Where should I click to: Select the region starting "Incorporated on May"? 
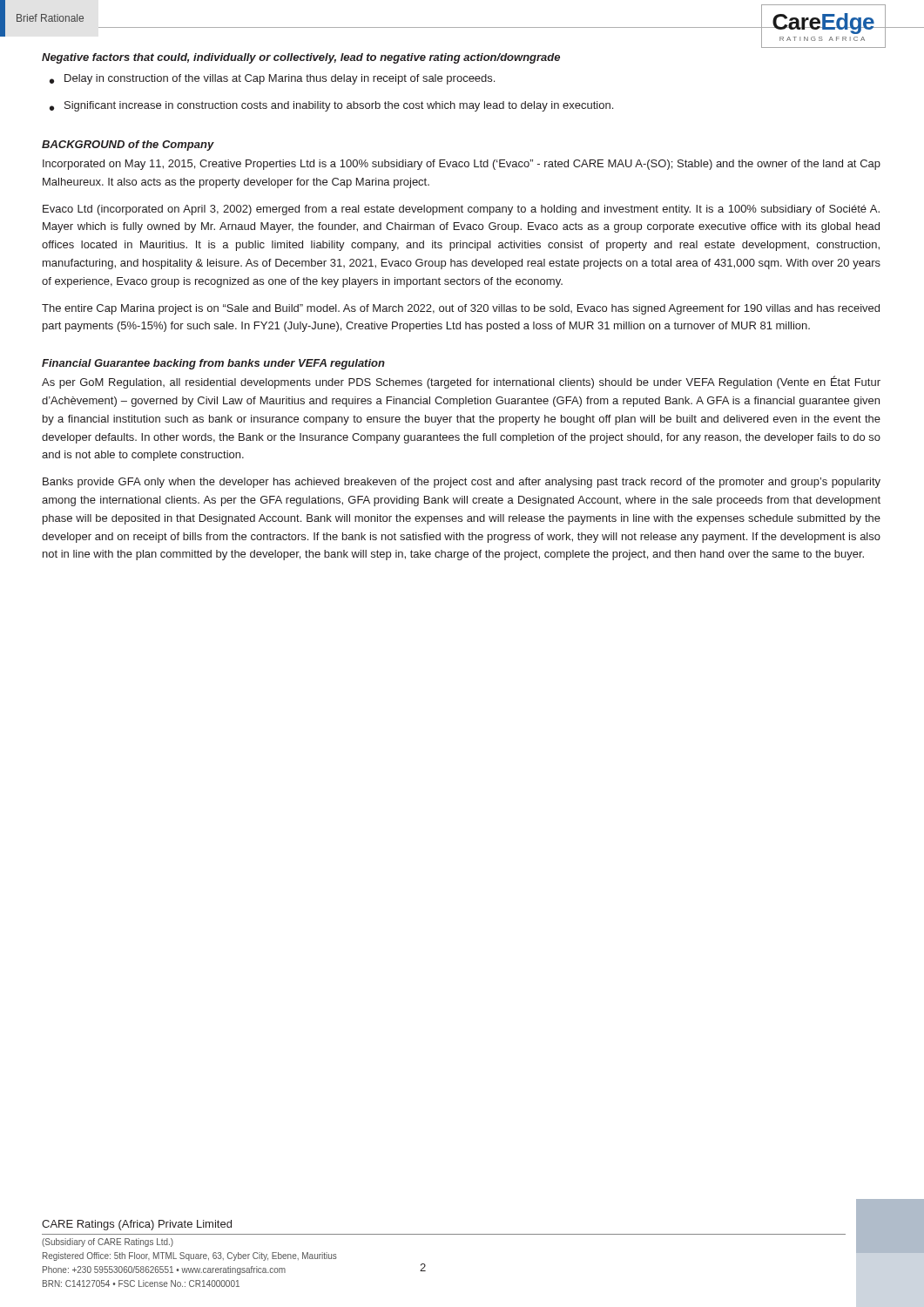pyautogui.click(x=461, y=172)
